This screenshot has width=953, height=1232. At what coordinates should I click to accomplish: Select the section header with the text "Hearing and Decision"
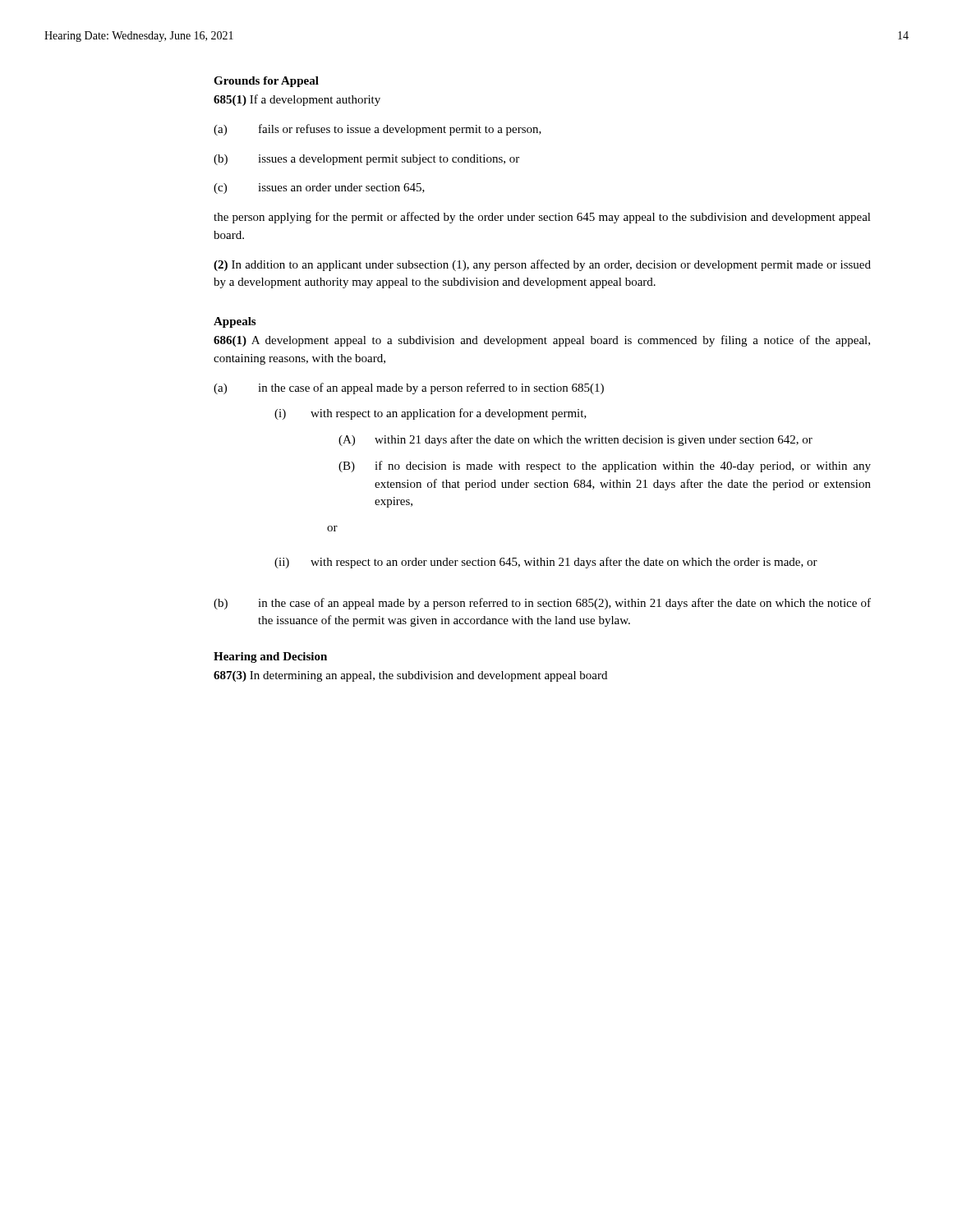(x=270, y=656)
